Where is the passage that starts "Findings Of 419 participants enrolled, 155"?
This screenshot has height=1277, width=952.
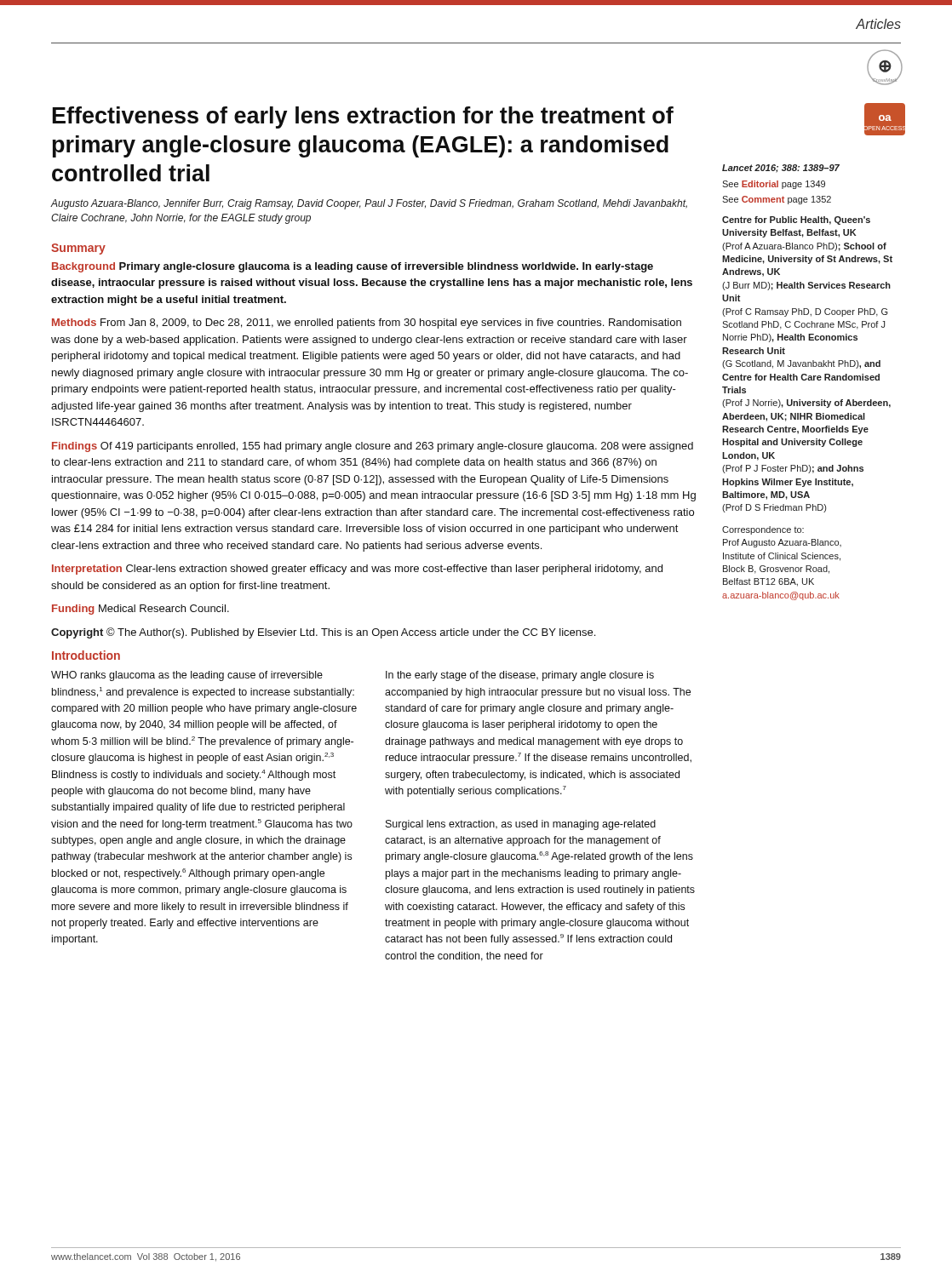pos(374,495)
